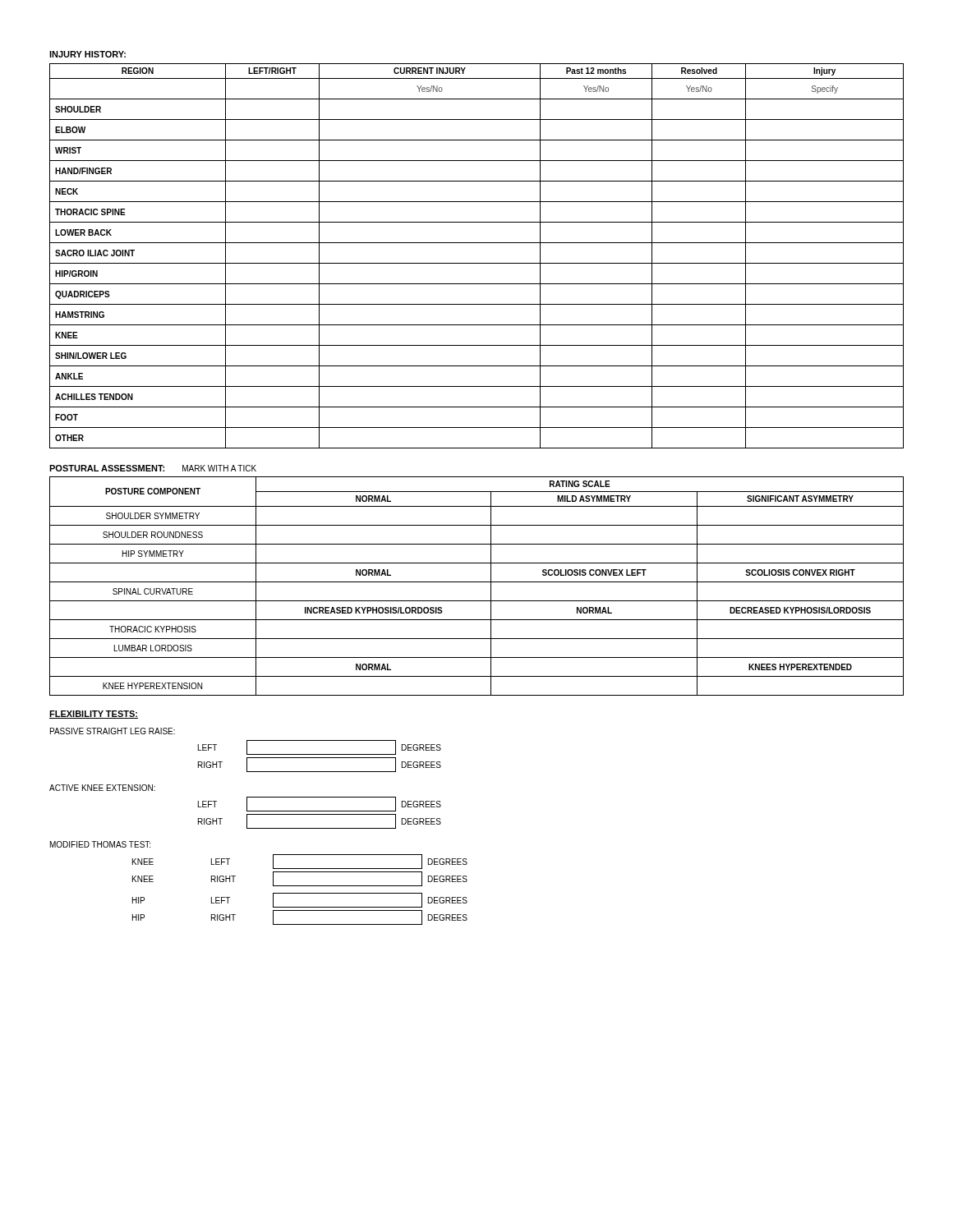Find the text with the text "PASSIVE STRAIGHT LEG RAISE:"
The width and height of the screenshot is (953, 1232).
112,731
